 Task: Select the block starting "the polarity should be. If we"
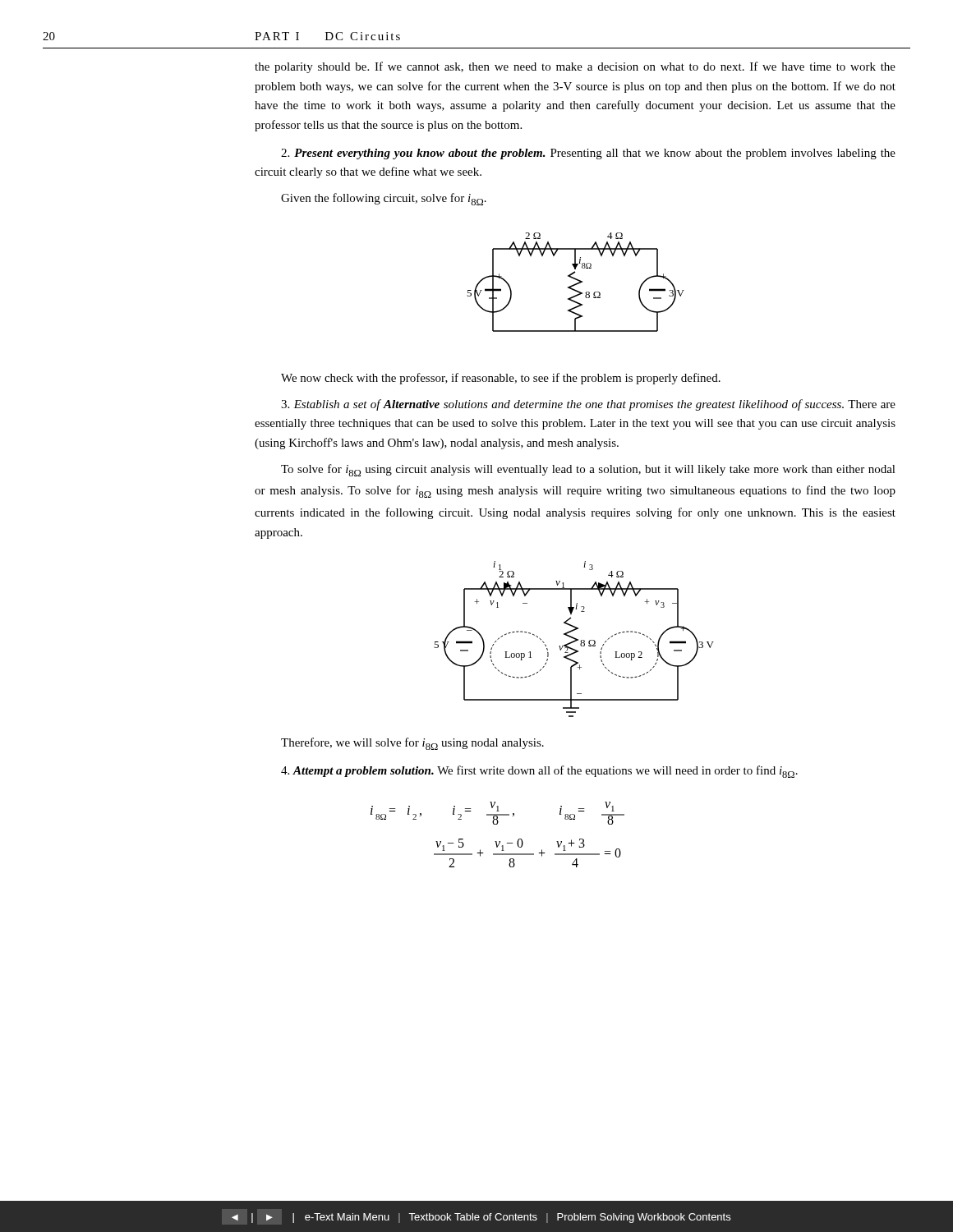click(575, 96)
